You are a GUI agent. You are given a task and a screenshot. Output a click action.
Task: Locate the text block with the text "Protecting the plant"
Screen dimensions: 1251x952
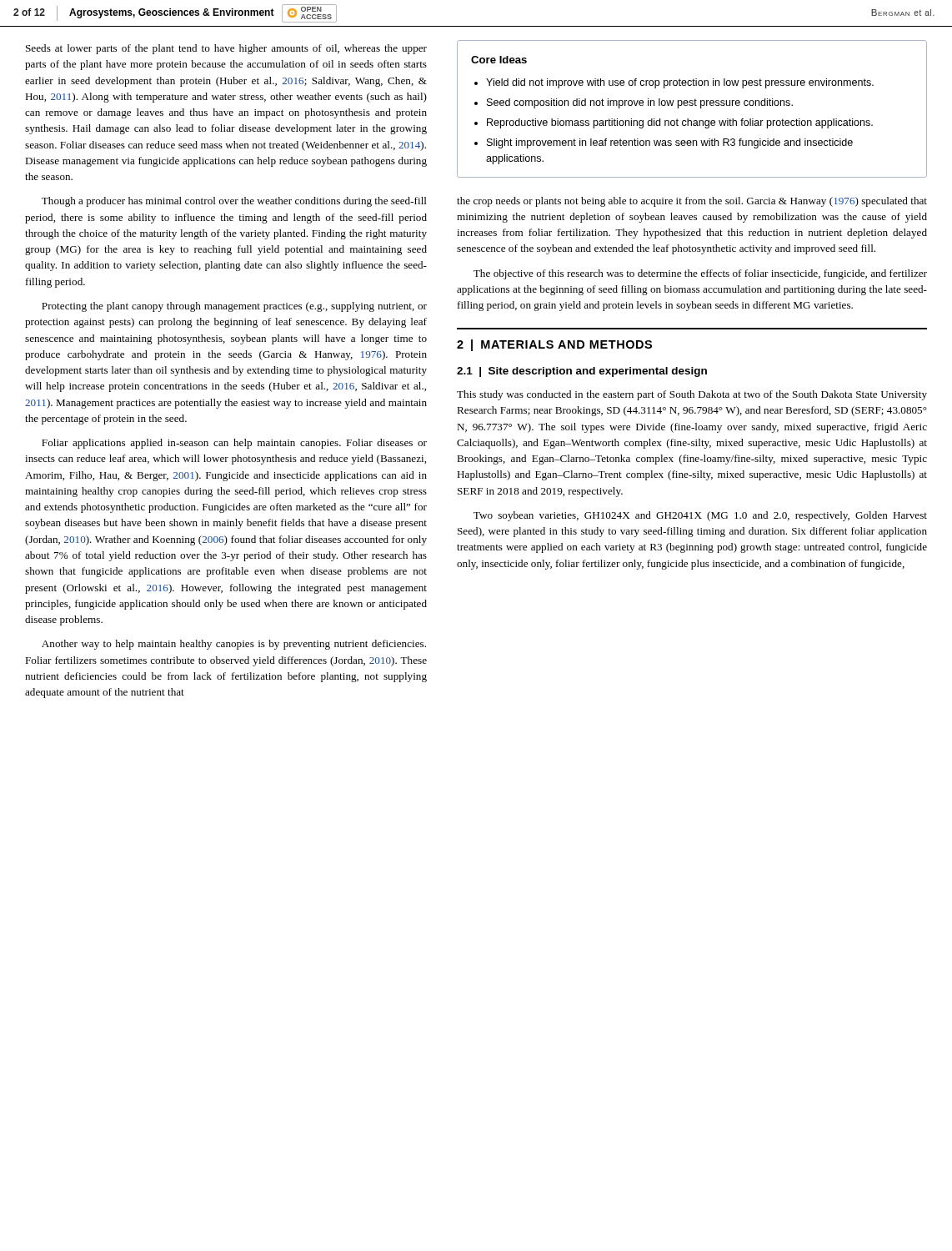click(226, 362)
